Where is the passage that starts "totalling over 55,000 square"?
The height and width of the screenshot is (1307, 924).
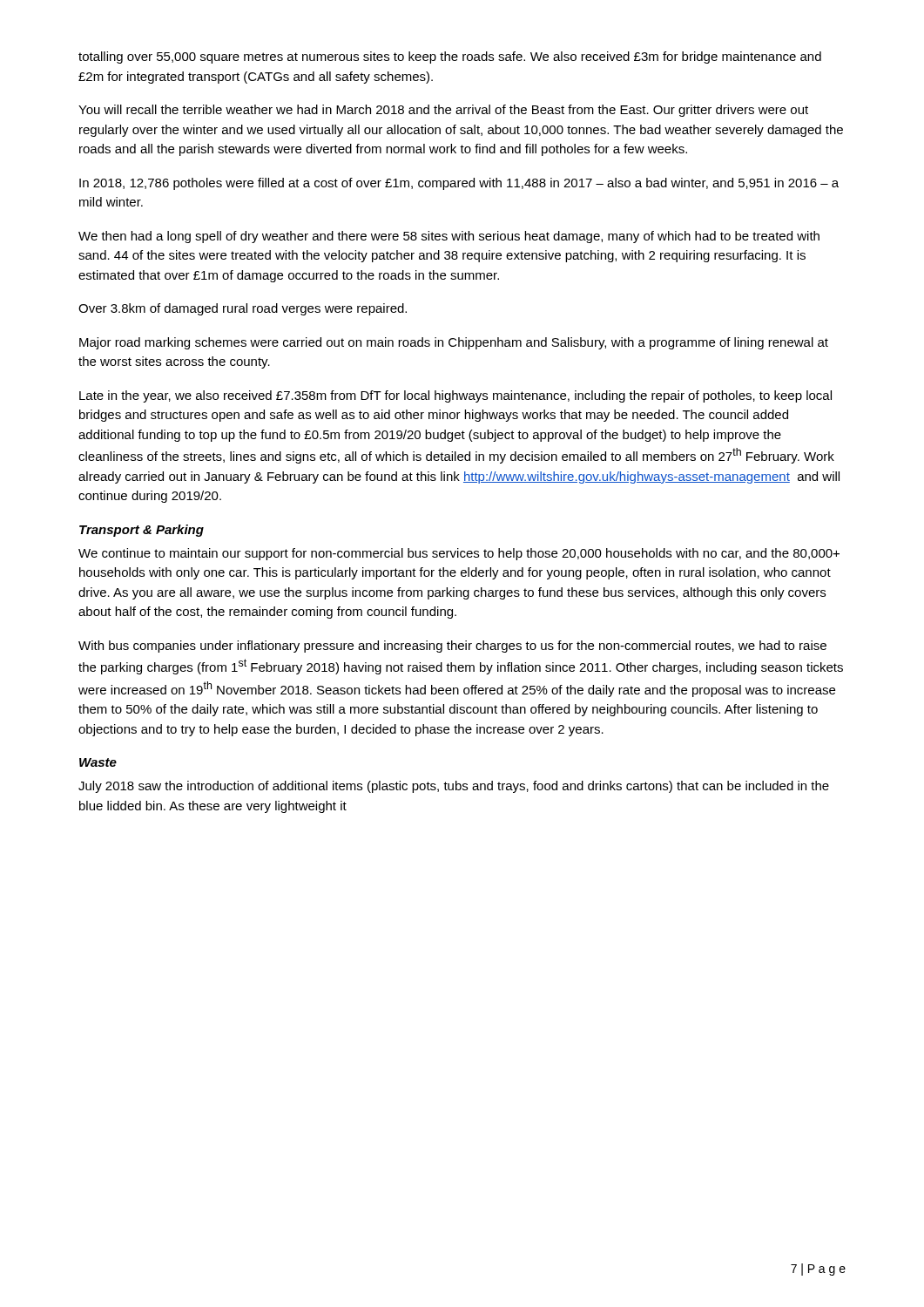(450, 66)
